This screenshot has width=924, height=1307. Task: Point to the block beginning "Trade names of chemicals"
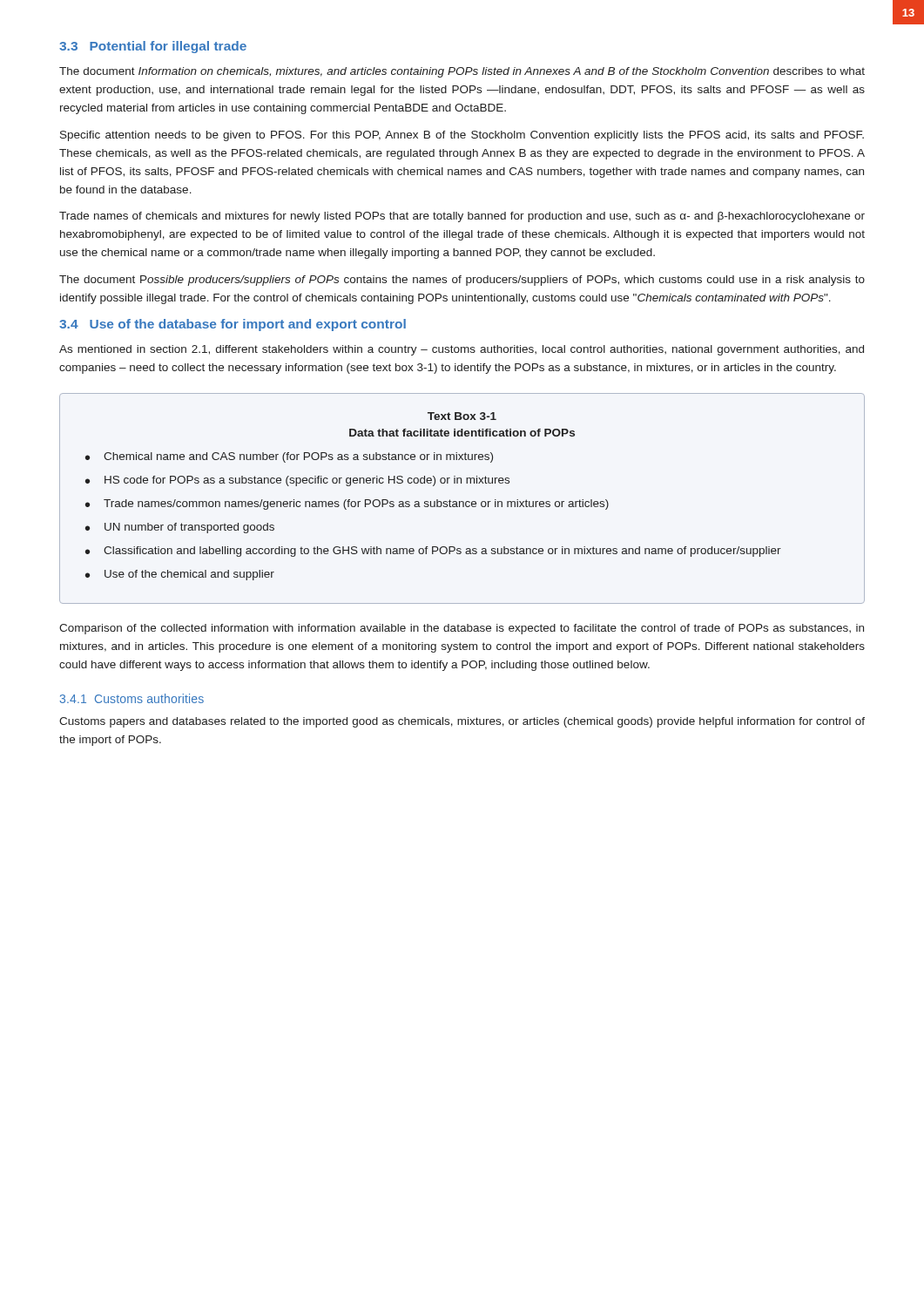(462, 234)
